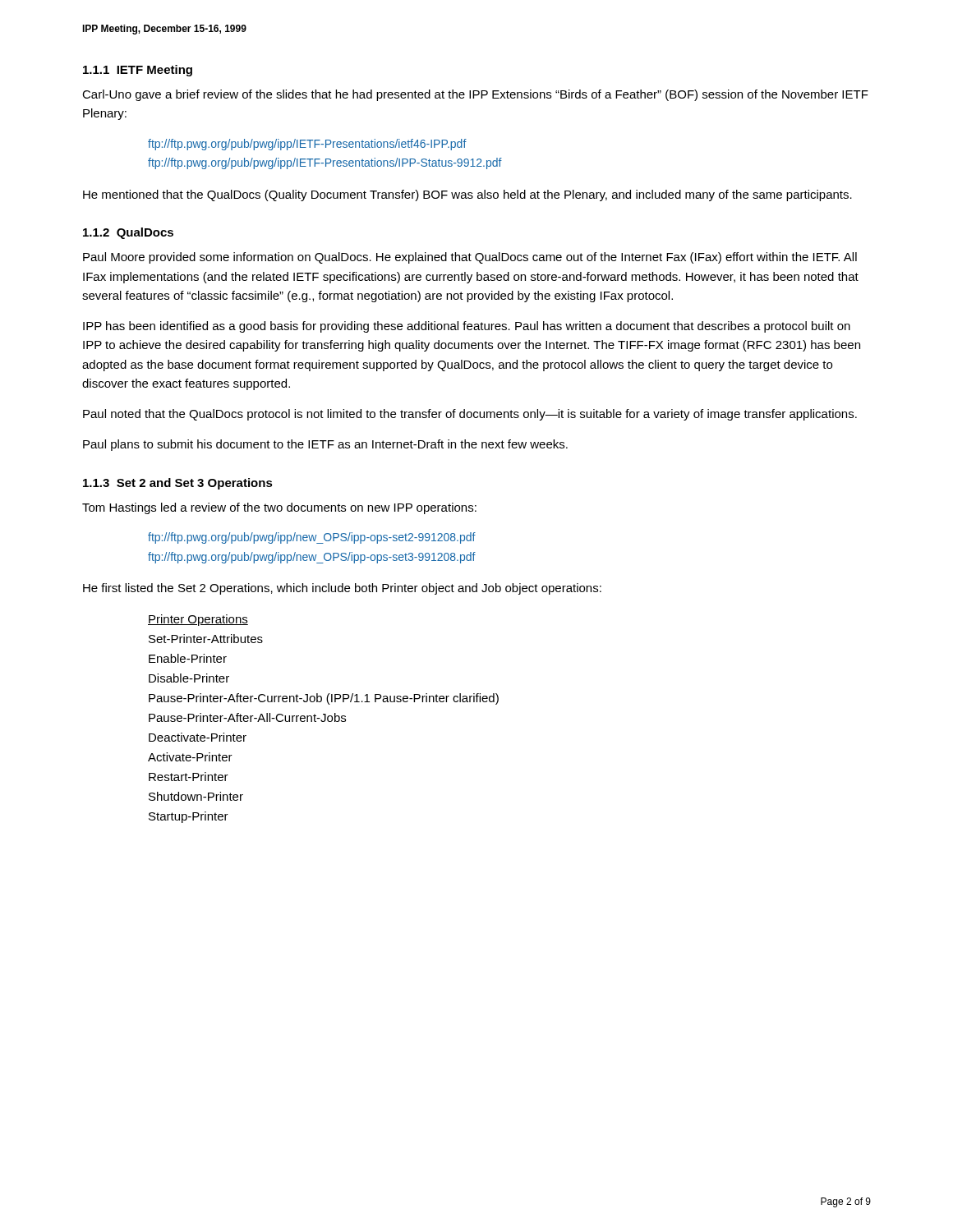Click the passage that begins "He mentioned that the QualDocs (Quality Document Transfer)"

click(x=467, y=194)
